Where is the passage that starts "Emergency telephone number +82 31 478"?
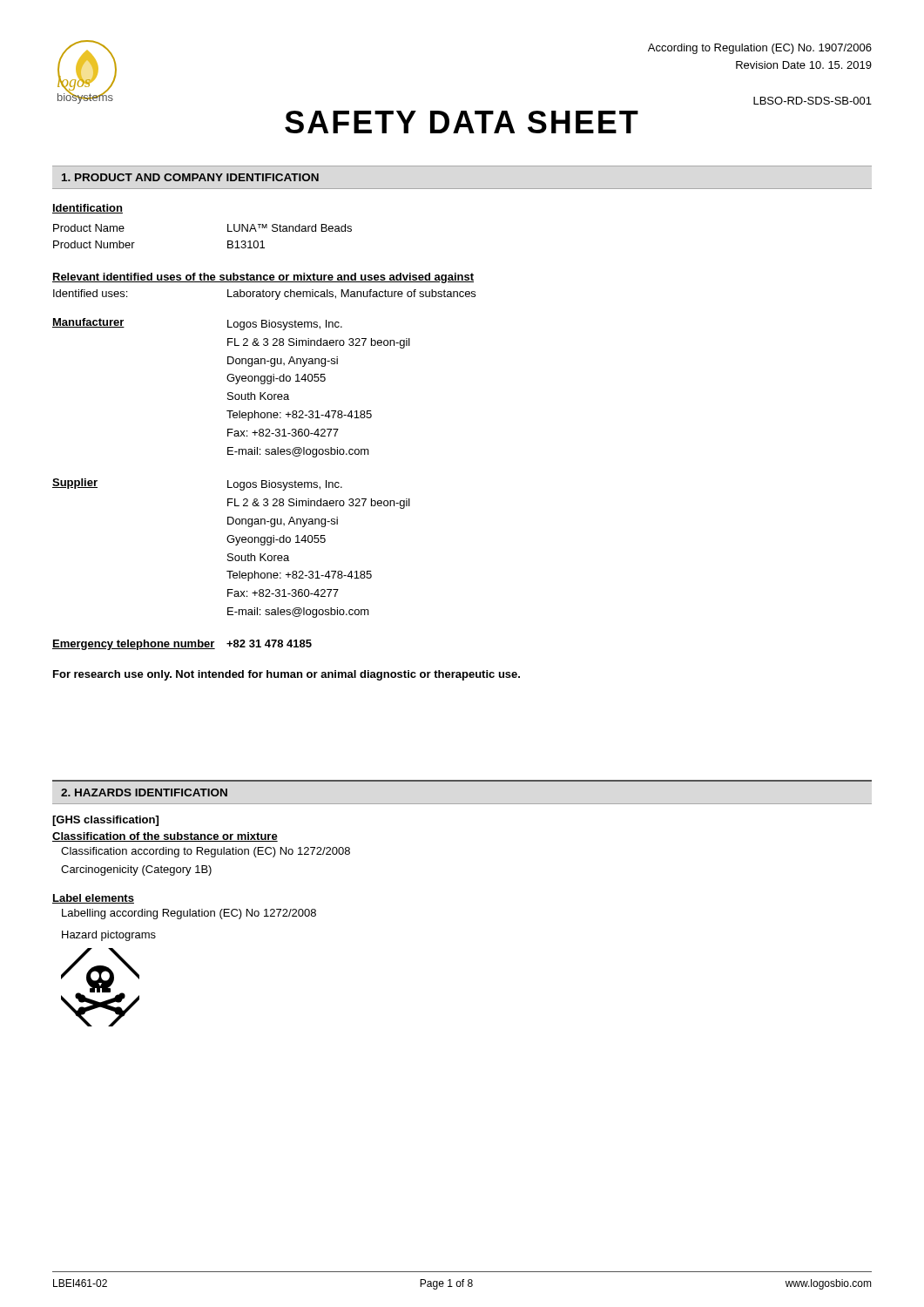The image size is (924, 1307). 182,643
